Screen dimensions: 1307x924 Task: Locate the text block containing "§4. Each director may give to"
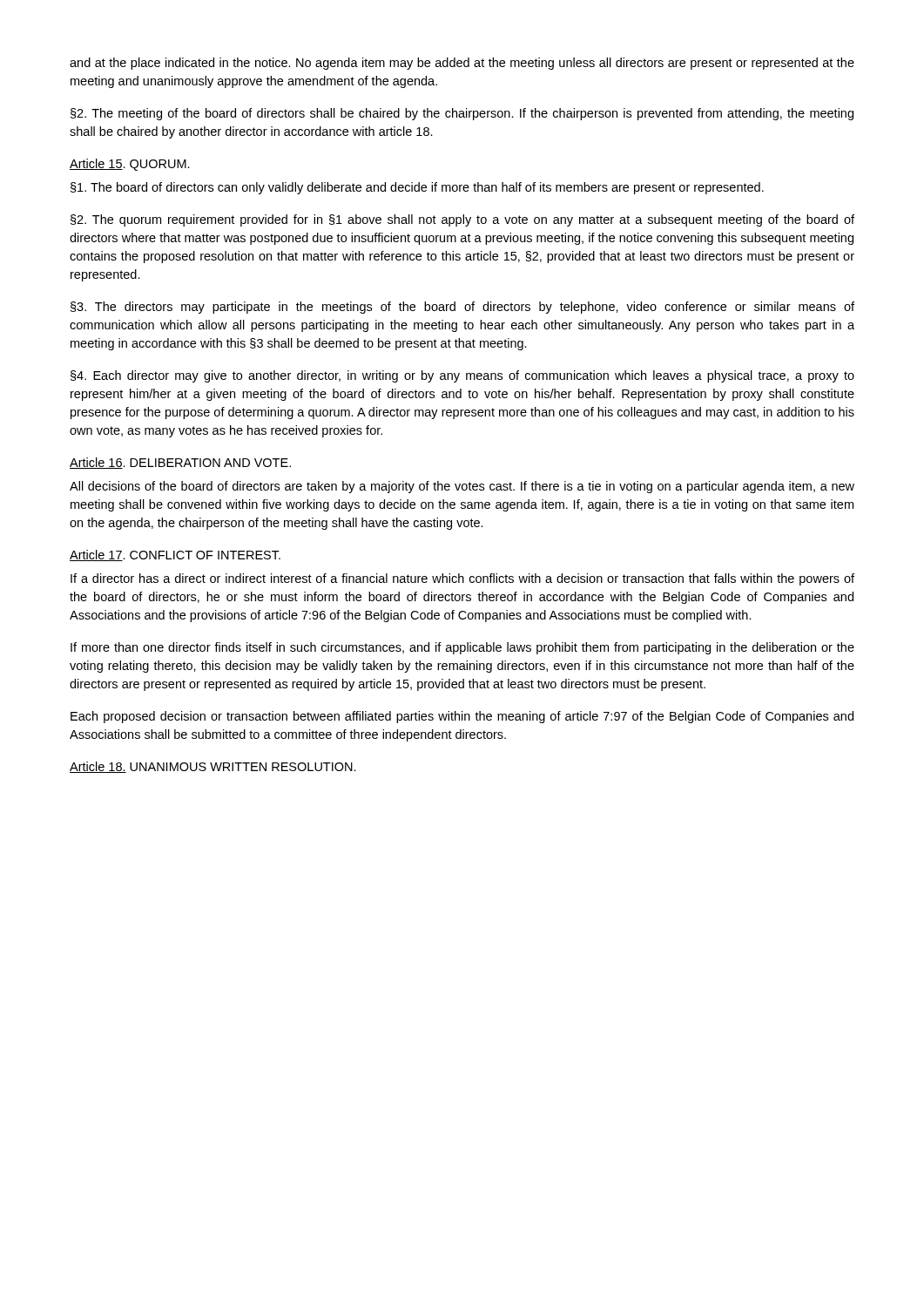(x=462, y=404)
